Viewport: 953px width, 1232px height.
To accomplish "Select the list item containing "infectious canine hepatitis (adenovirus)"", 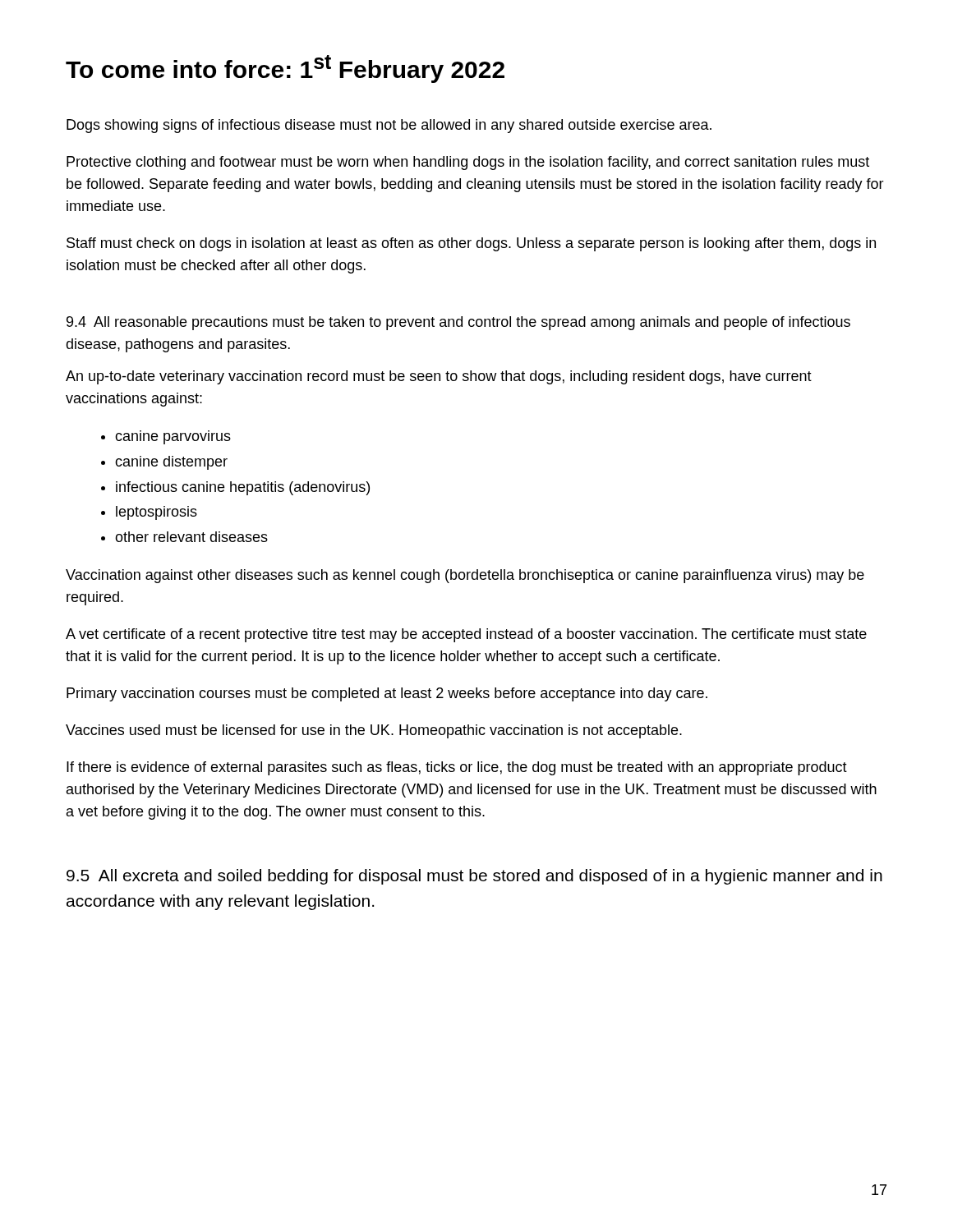I will 243,487.
